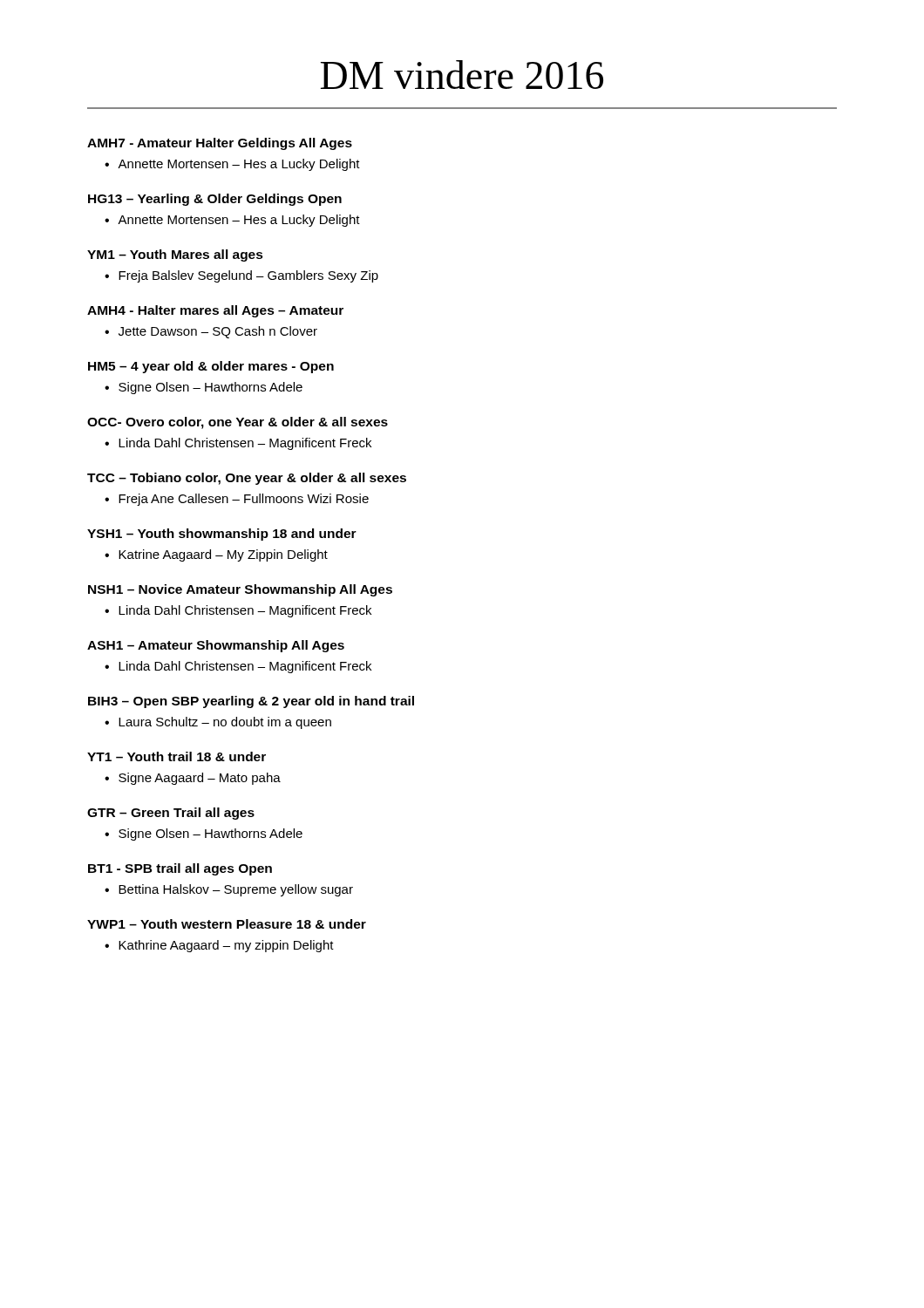Viewport: 924px width, 1308px height.
Task: Click on the section header that reads "BIH3 – Open SBP yearling"
Action: (251, 701)
